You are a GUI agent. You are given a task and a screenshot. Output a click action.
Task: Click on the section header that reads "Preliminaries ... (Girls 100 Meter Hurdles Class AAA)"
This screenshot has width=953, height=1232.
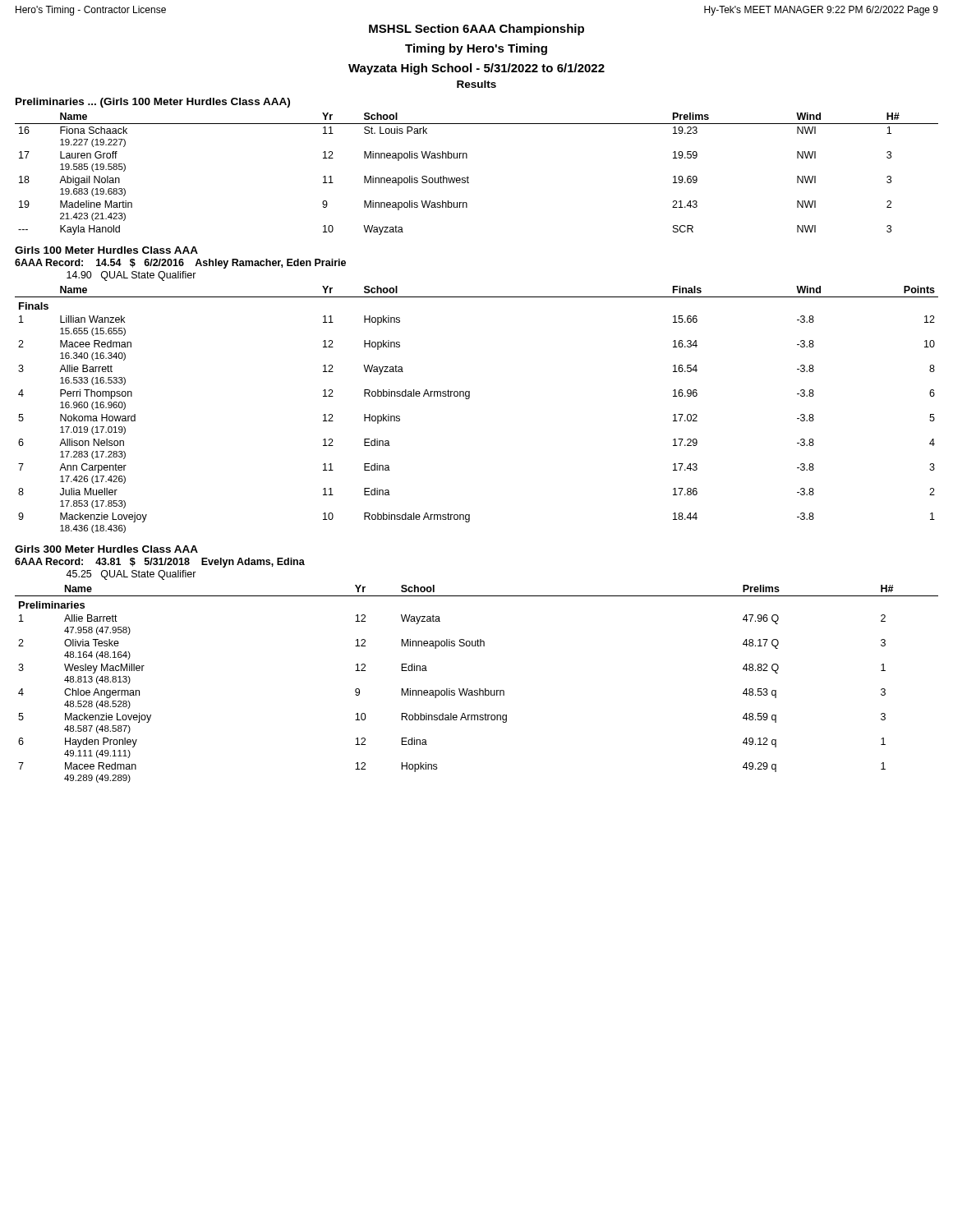pos(153,101)
